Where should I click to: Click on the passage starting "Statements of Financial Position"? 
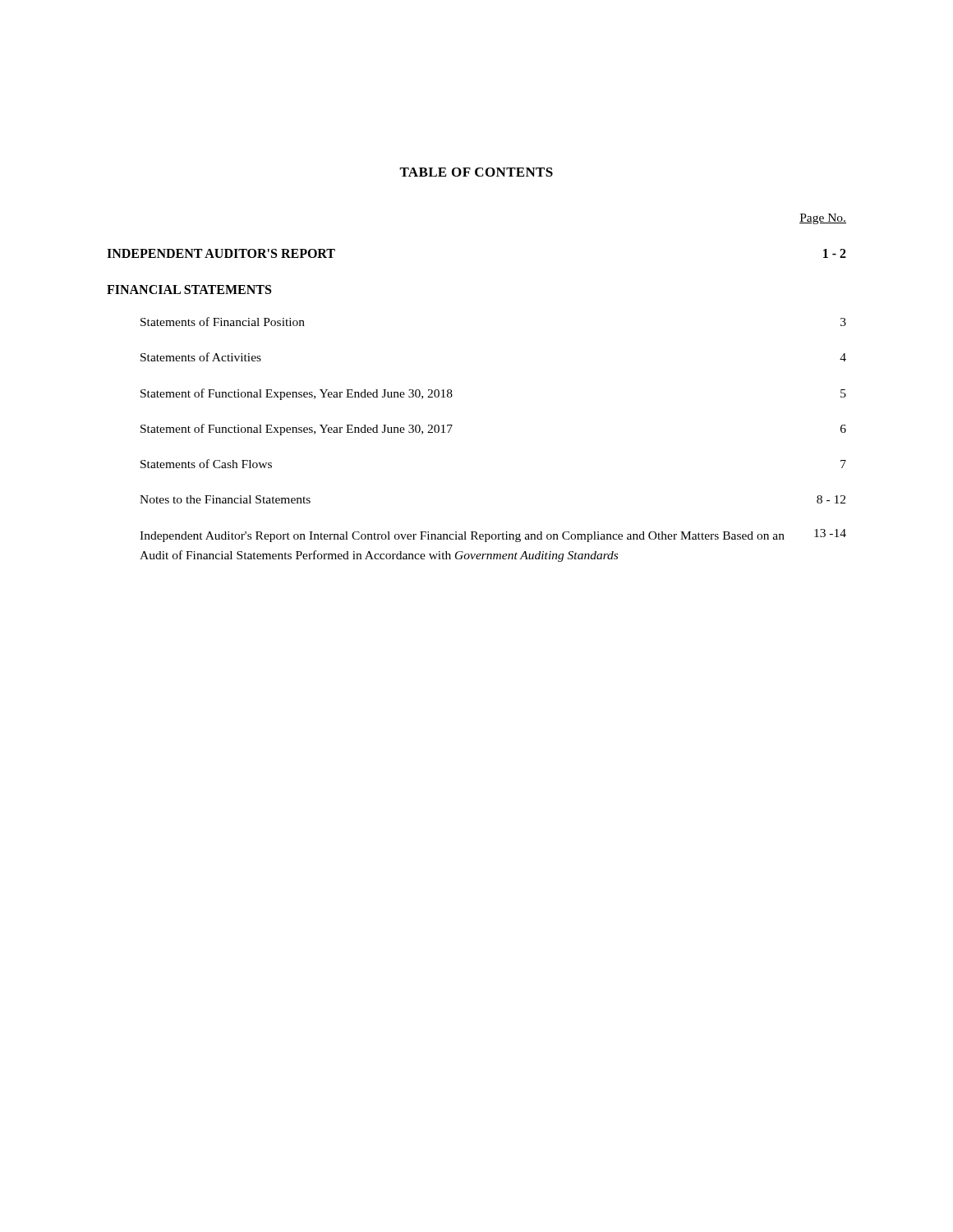tap(221, 322)
